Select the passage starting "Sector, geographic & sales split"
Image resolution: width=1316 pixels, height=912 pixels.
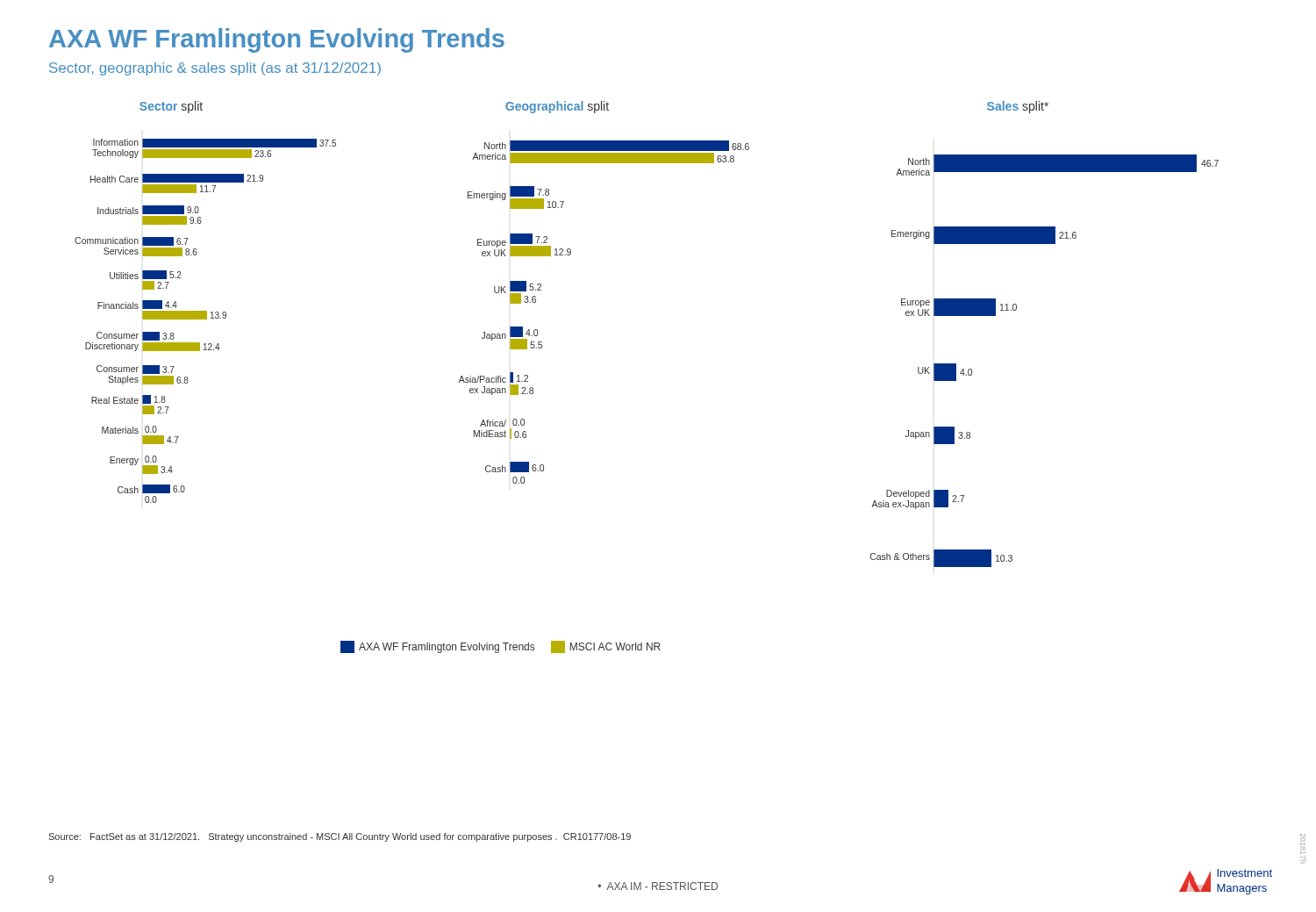(x=215, y=68)
